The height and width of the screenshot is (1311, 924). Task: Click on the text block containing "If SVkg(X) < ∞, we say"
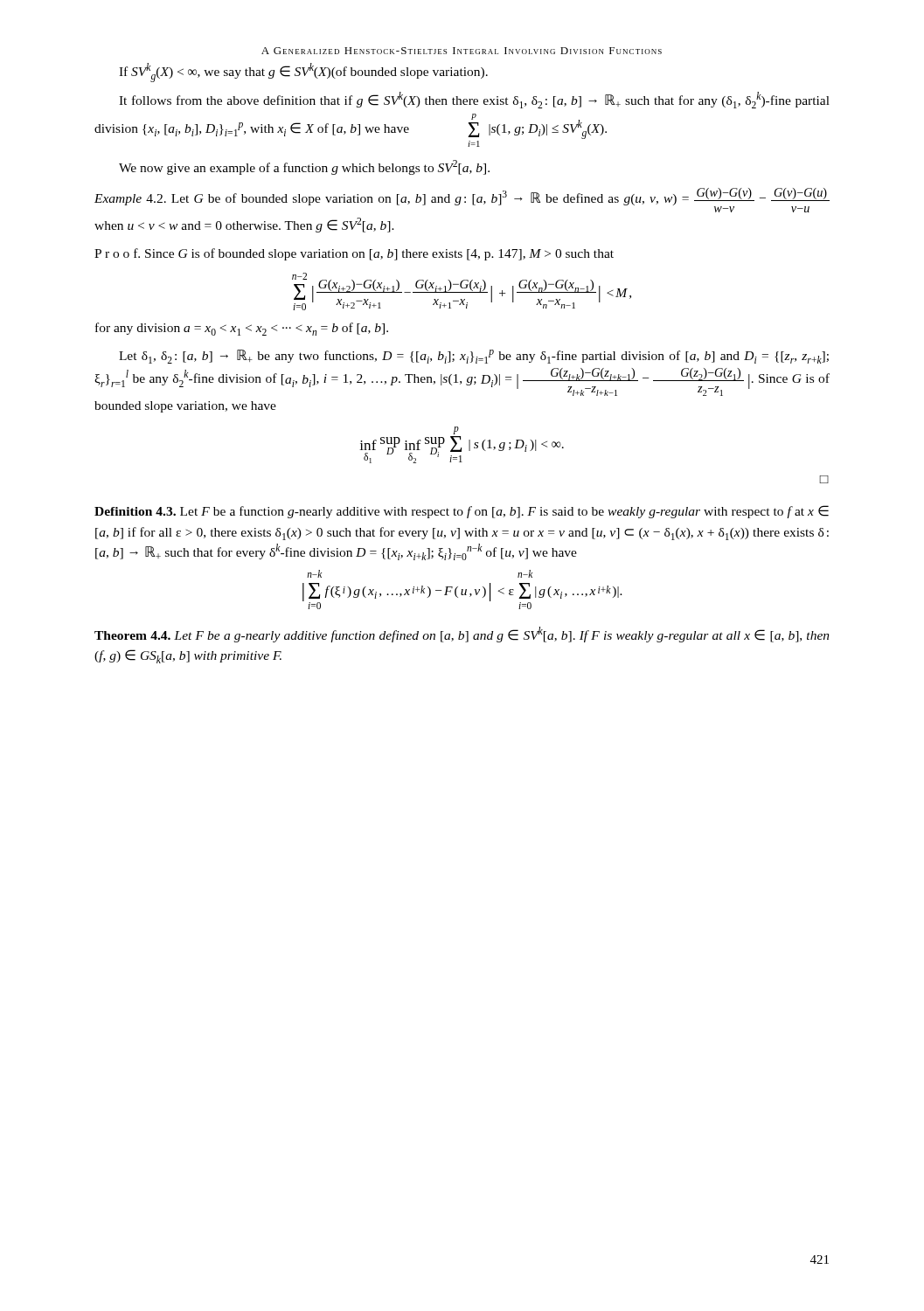coord(462,119)
